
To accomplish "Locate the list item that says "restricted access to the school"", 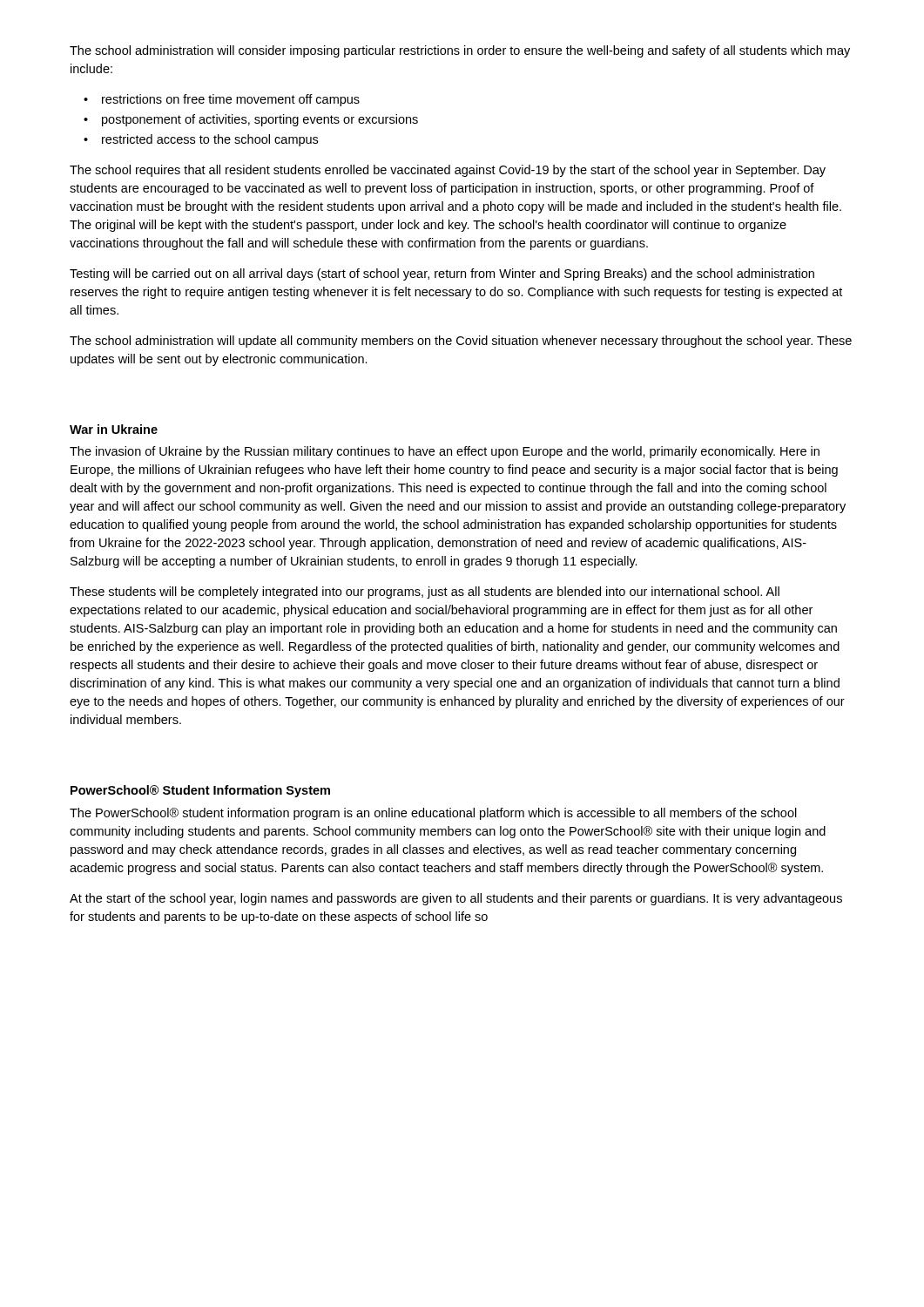I will pos(210,139).
